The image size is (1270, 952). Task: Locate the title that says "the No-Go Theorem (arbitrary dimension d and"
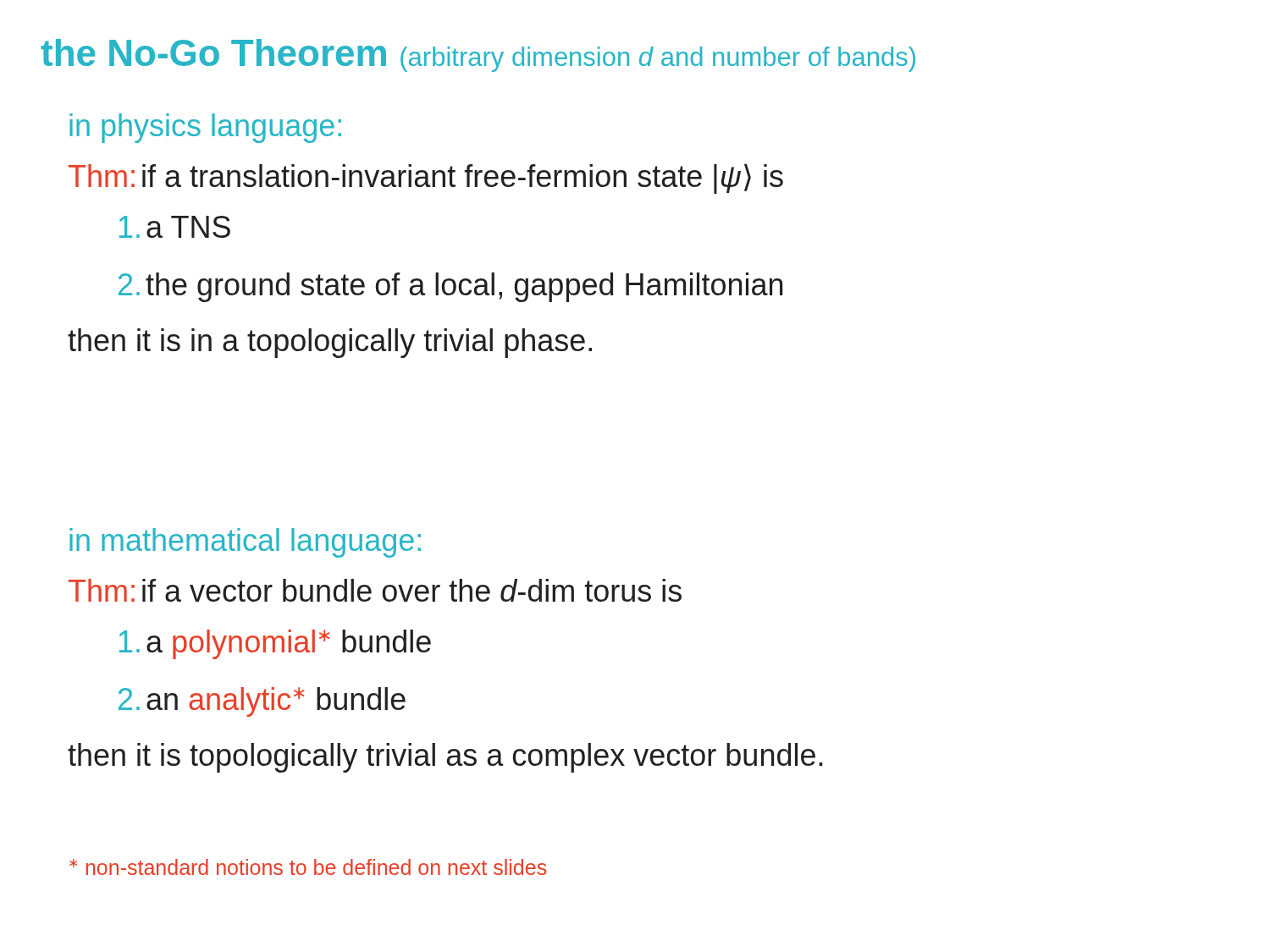(x=479, y=53)
